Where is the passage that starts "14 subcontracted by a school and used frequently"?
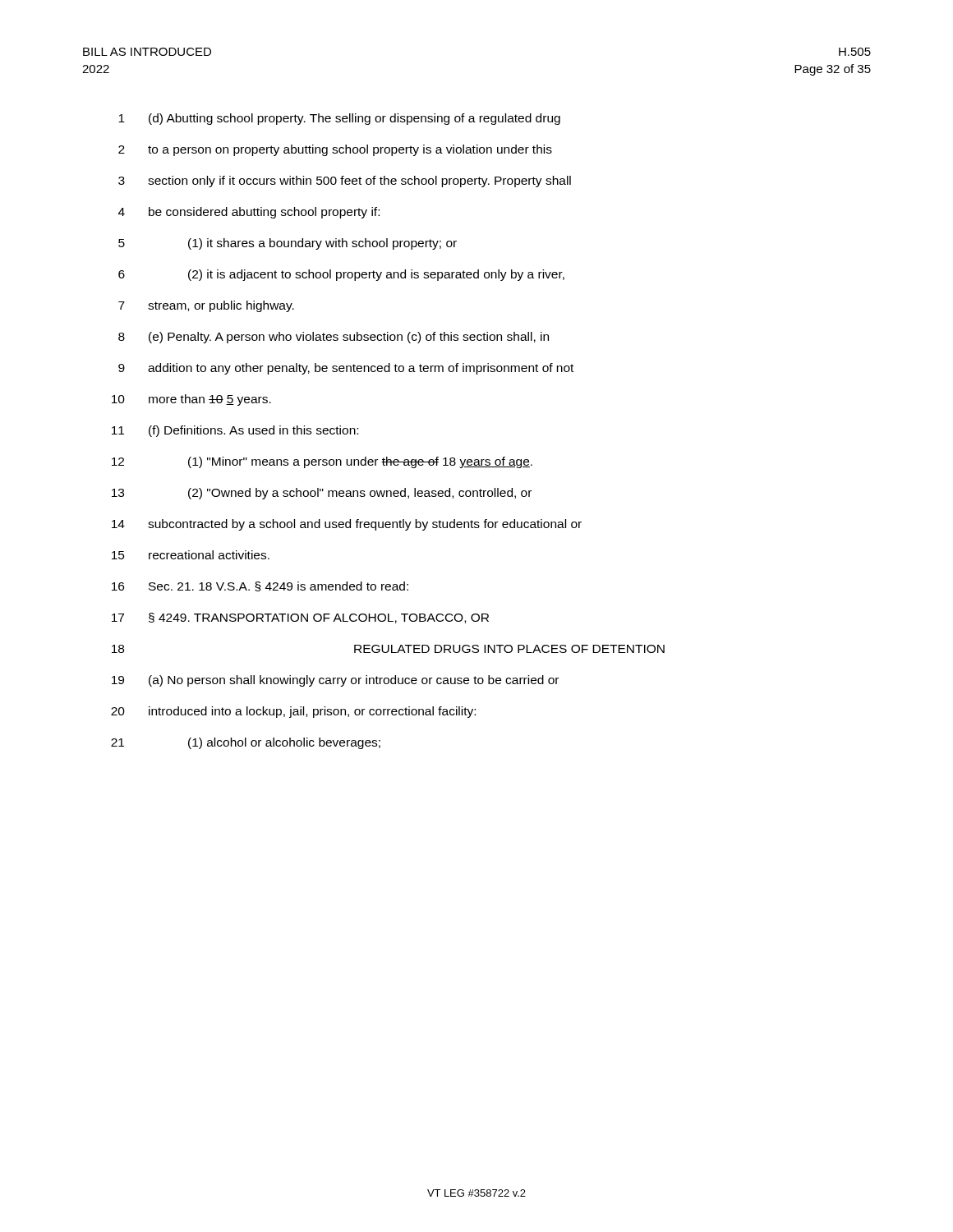Image resolution: width=953 pixels, height=1232 pixels. 476,523
